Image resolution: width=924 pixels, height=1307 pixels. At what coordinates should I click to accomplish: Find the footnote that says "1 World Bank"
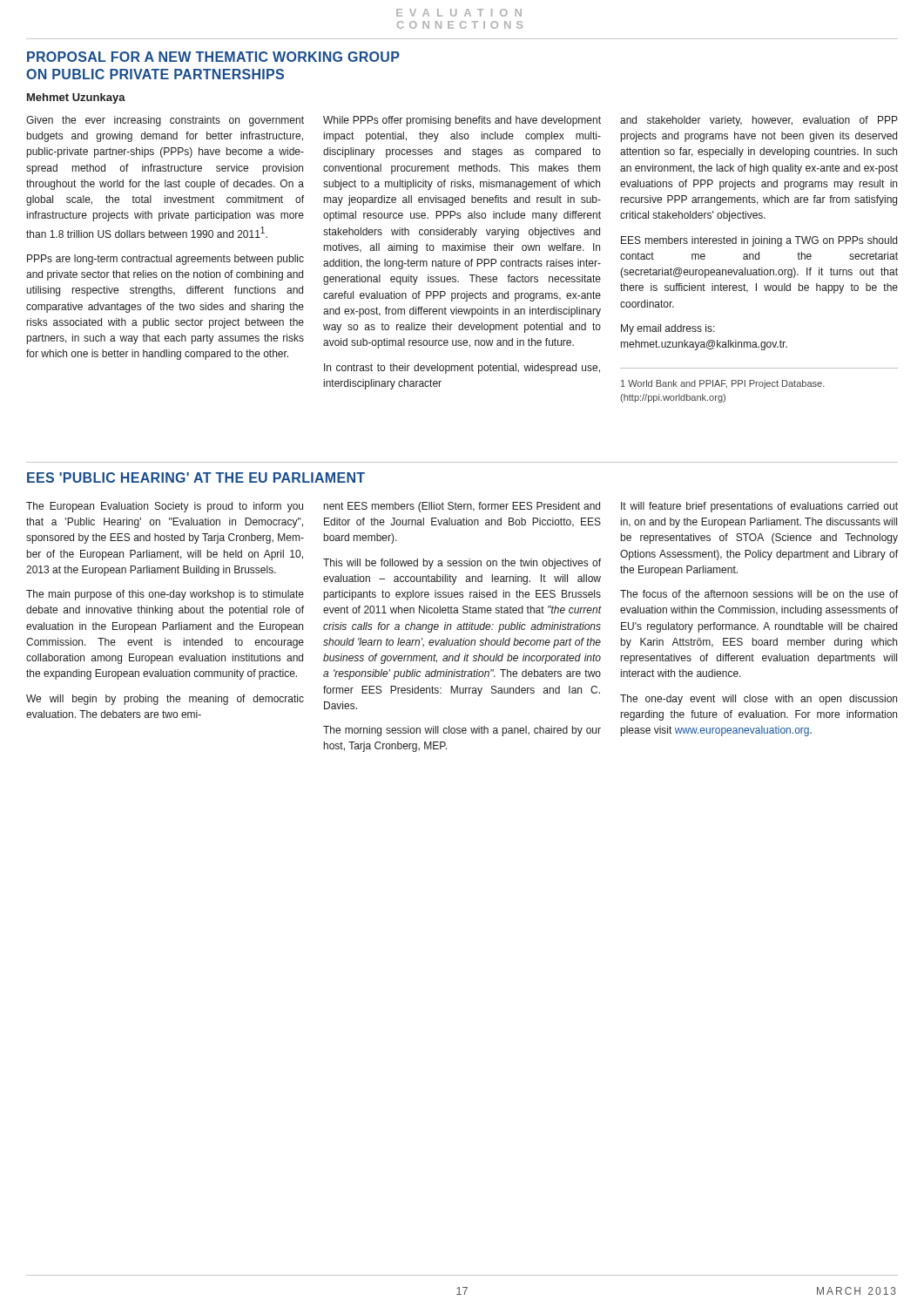pos(759,391)
